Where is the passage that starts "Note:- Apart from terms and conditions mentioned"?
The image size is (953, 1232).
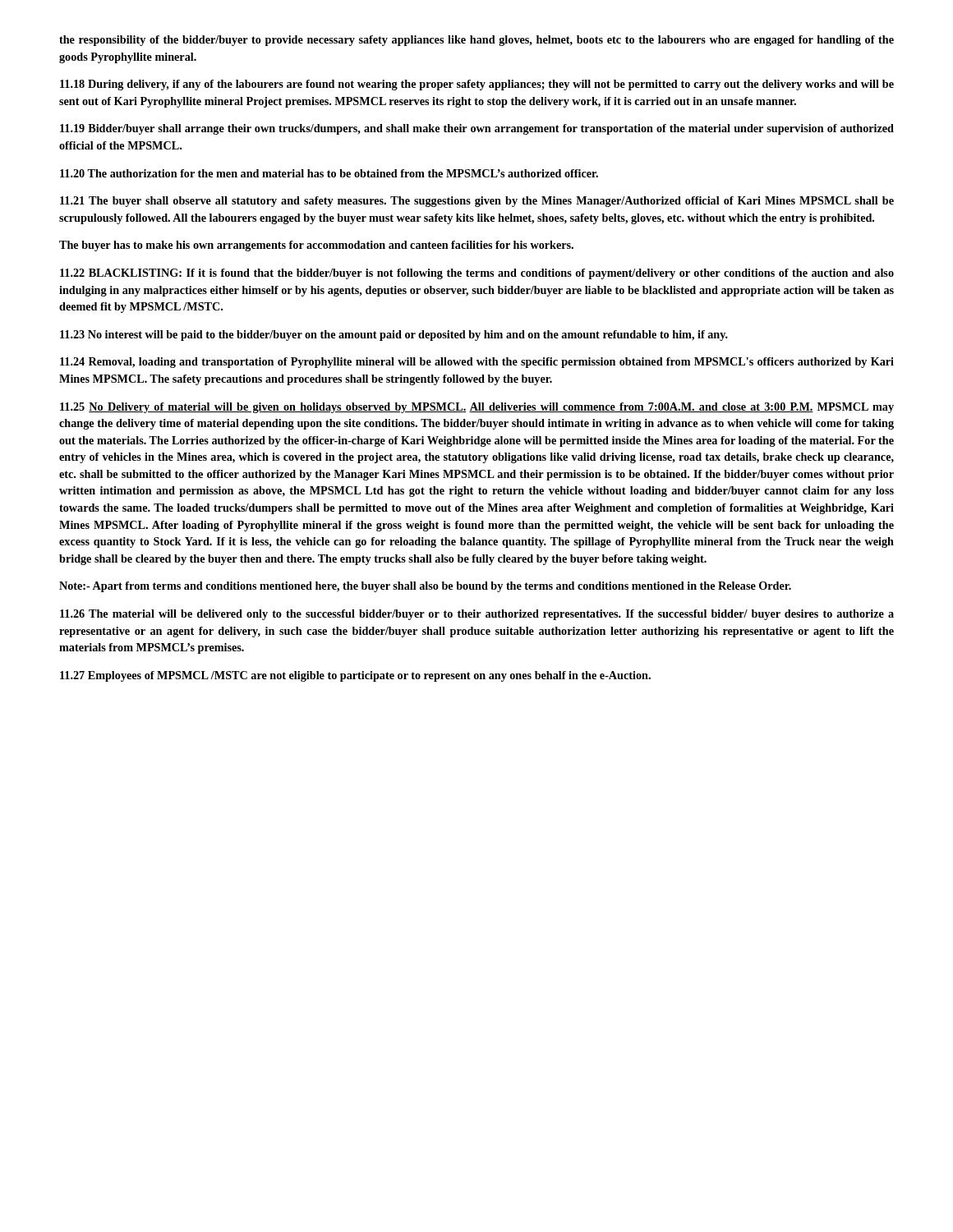pyautogui.click(x=425, y=586)
